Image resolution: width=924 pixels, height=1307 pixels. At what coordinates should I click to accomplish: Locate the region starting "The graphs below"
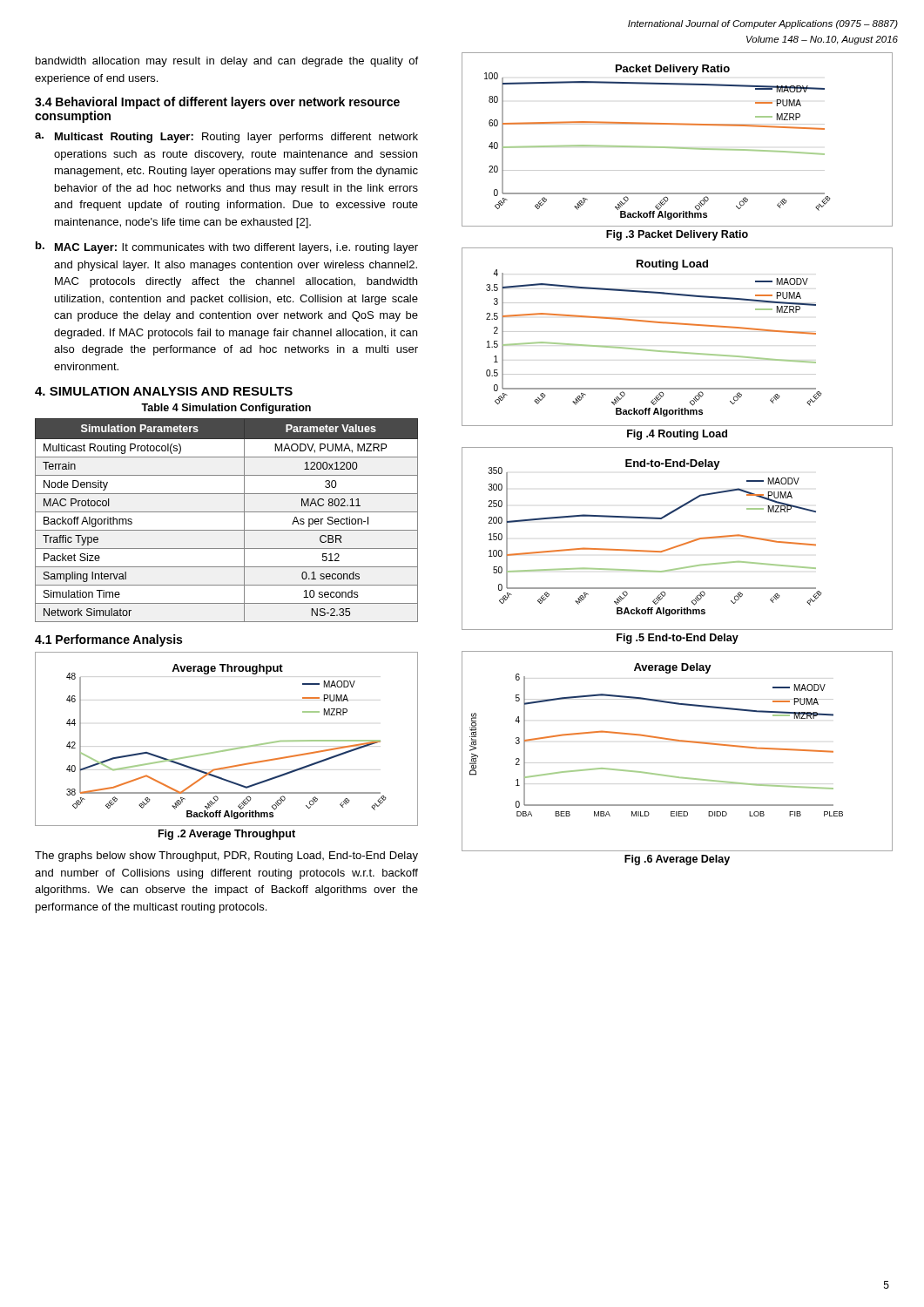point(226,881)
